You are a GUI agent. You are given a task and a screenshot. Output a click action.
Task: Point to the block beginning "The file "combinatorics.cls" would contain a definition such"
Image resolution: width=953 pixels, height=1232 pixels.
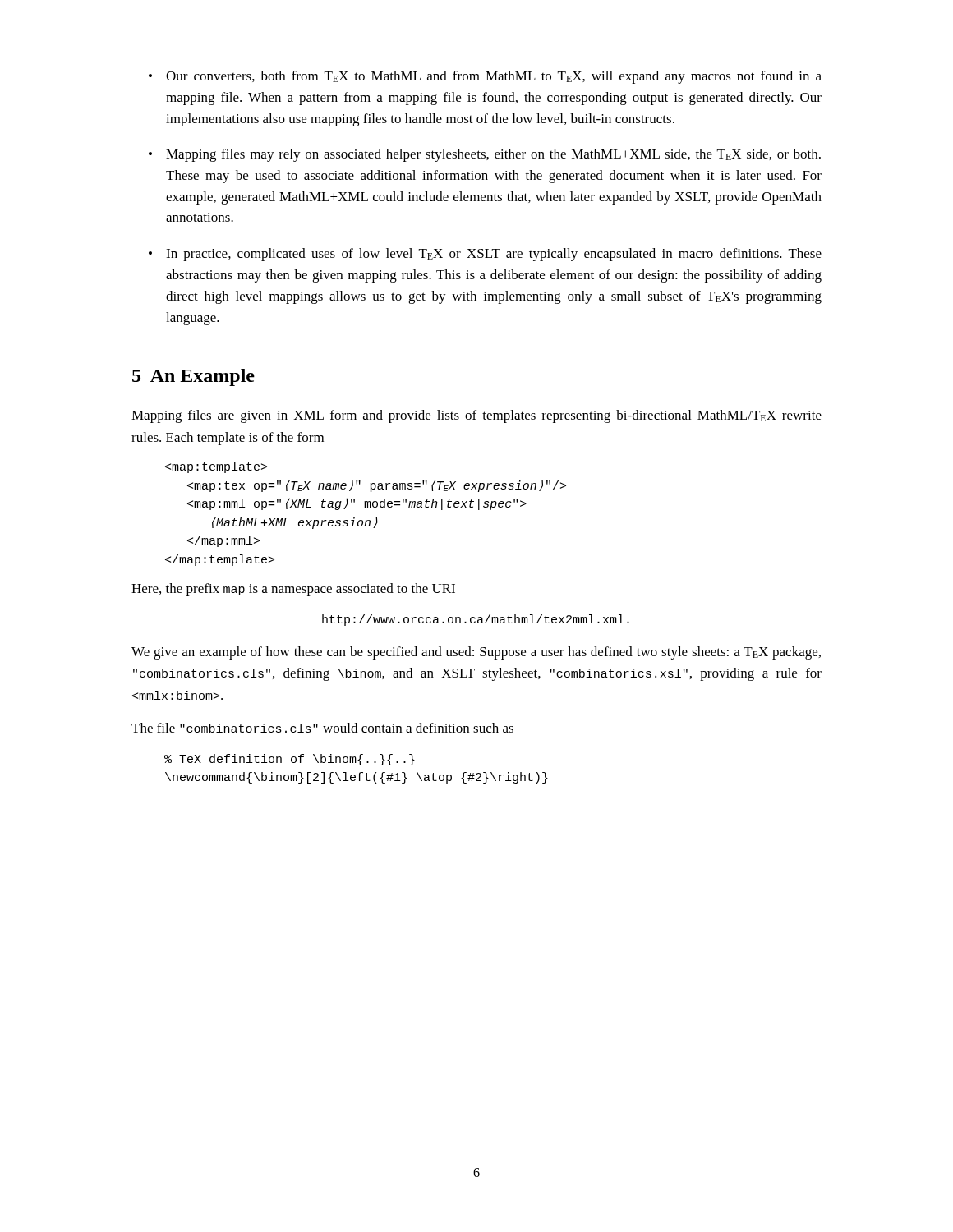coord(323,729)
